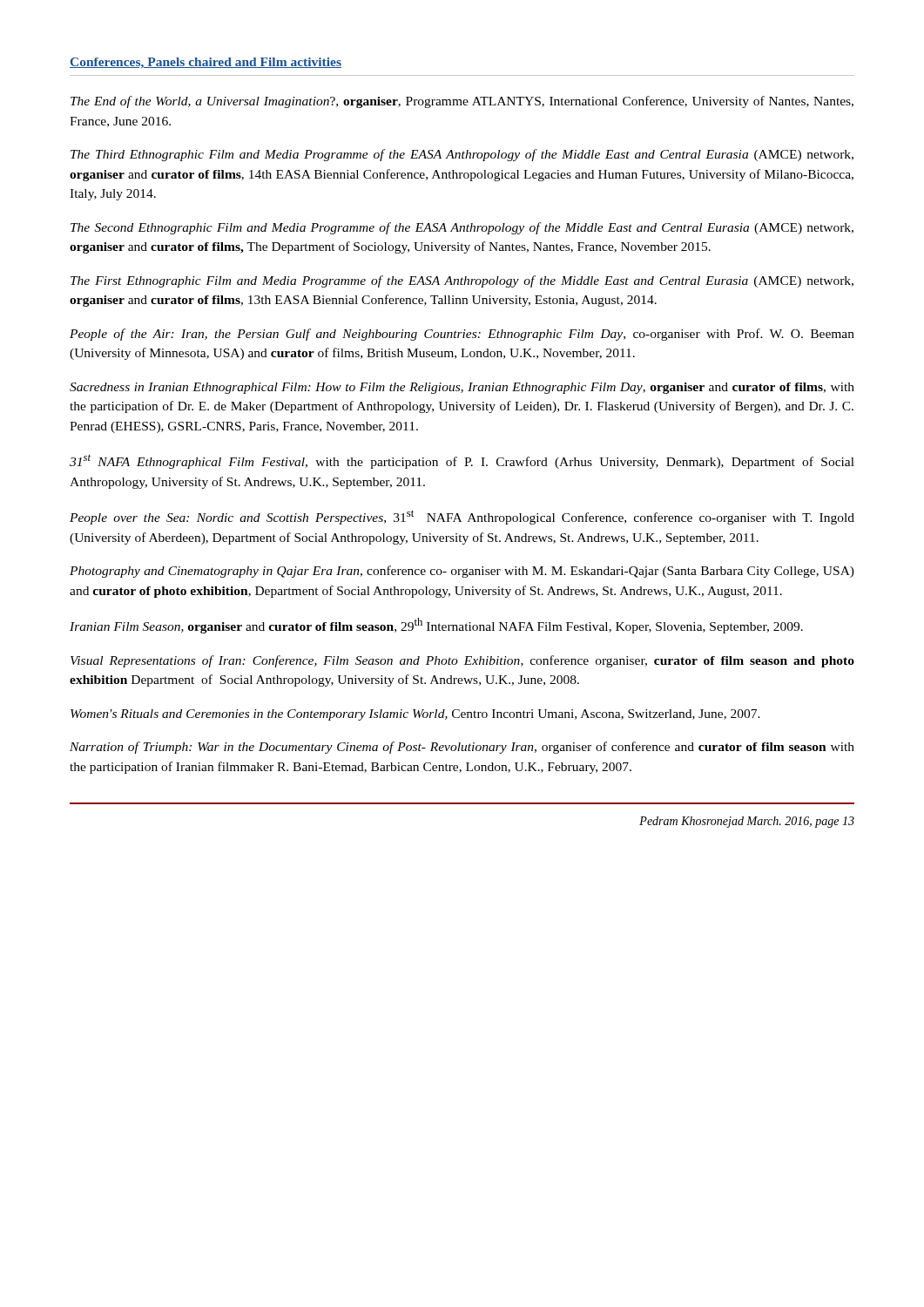Find the region starting "People of the Air: Iran, the Persian"
Viewport: 924px width, 1307px height.
pyautogui.click(x=462, y=343)
